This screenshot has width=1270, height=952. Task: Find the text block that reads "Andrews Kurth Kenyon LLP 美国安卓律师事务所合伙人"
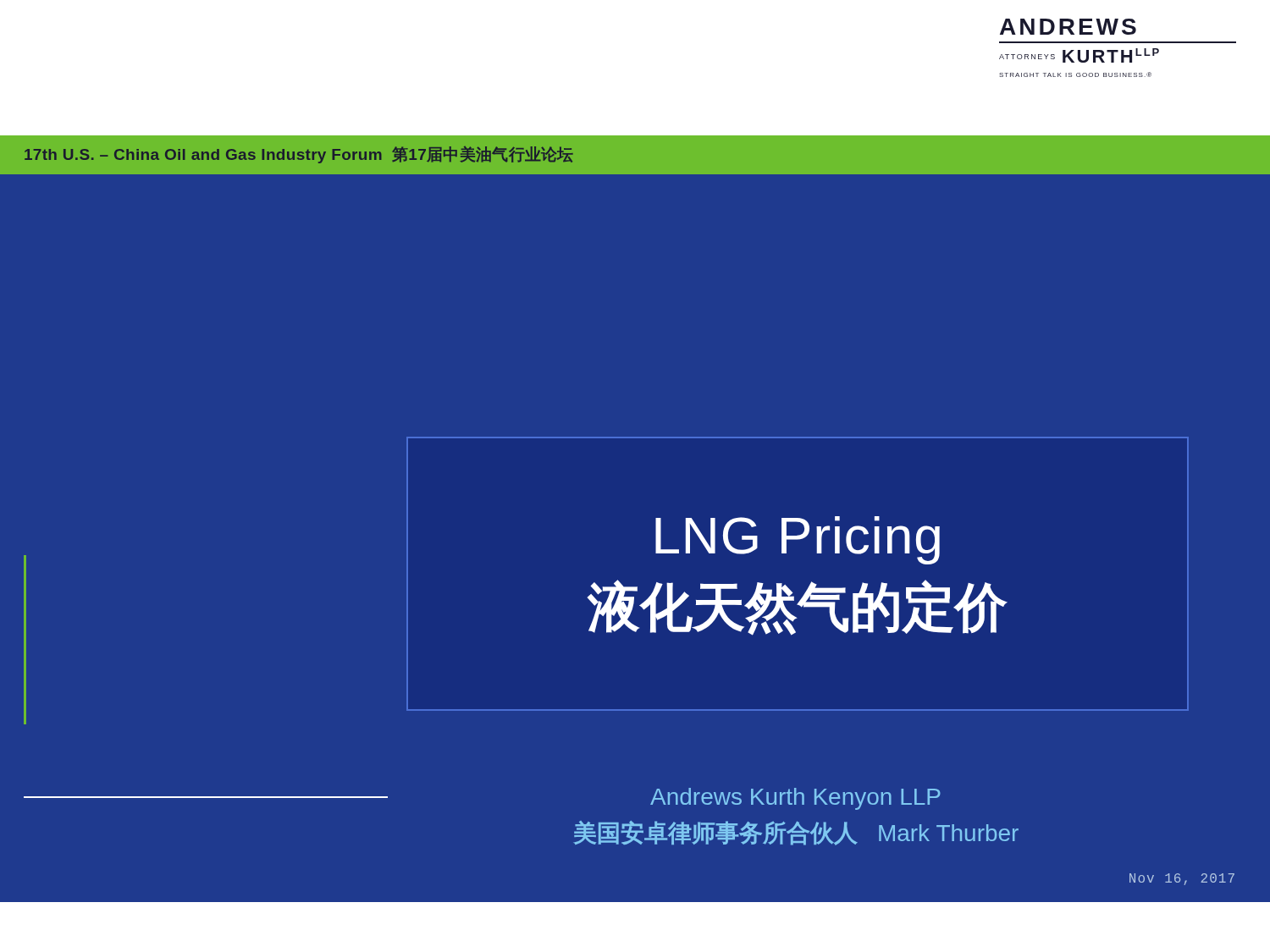(796, 817)
